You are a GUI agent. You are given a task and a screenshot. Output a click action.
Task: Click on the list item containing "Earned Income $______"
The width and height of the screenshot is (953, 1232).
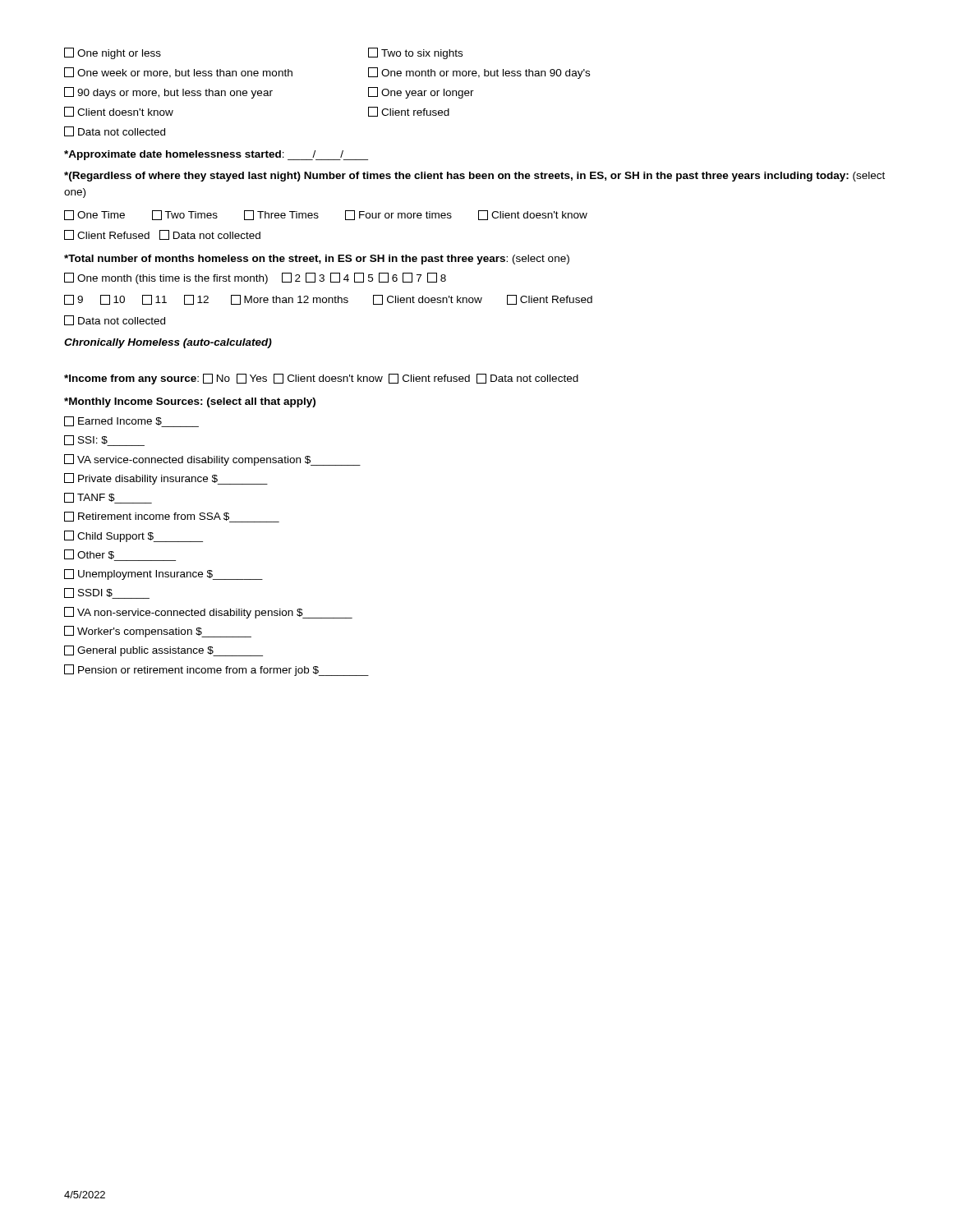(131, 421)
